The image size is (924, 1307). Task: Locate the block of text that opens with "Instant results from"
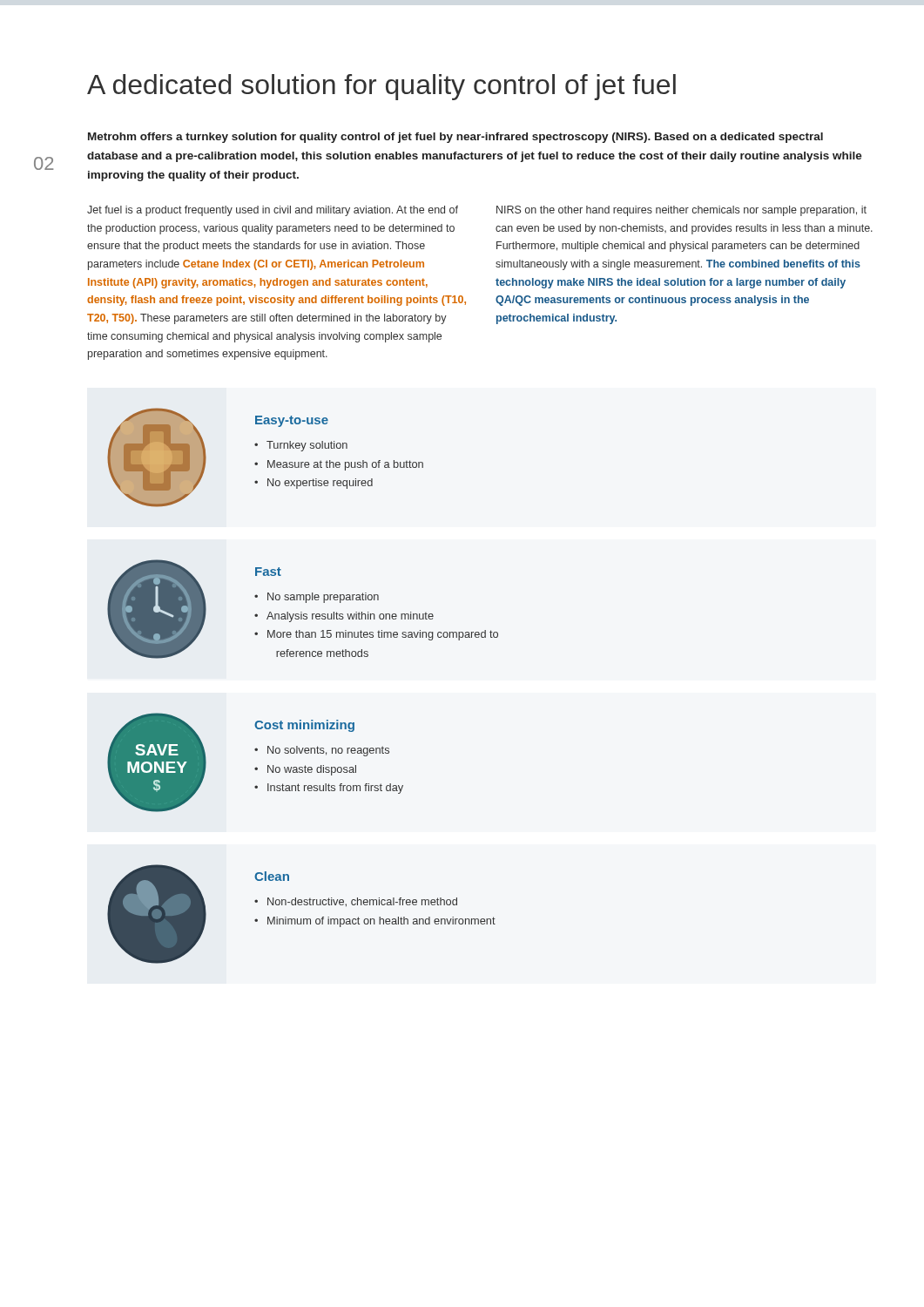tap(335, 787)
